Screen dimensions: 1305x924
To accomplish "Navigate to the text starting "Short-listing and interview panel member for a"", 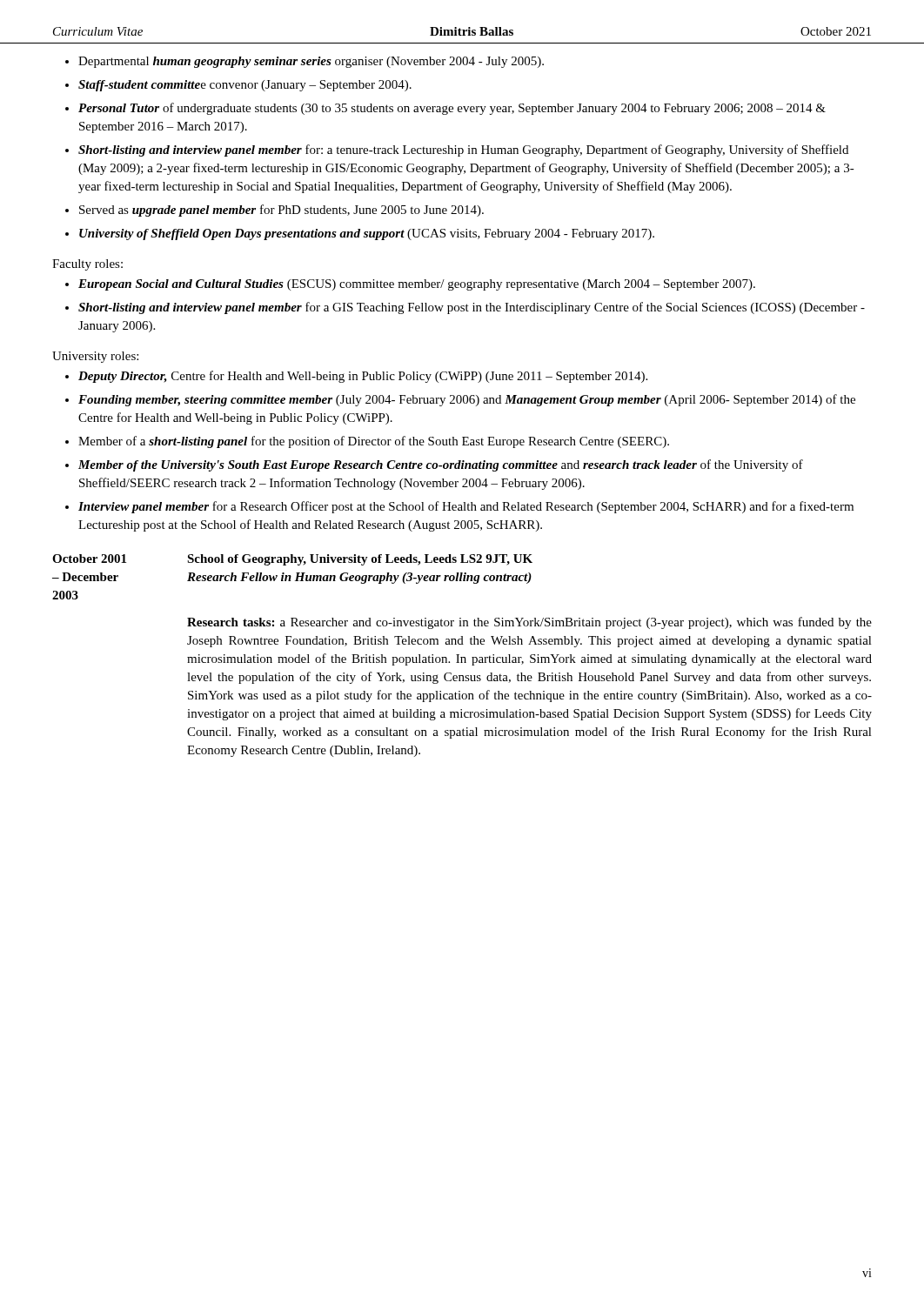I will 472,316.
